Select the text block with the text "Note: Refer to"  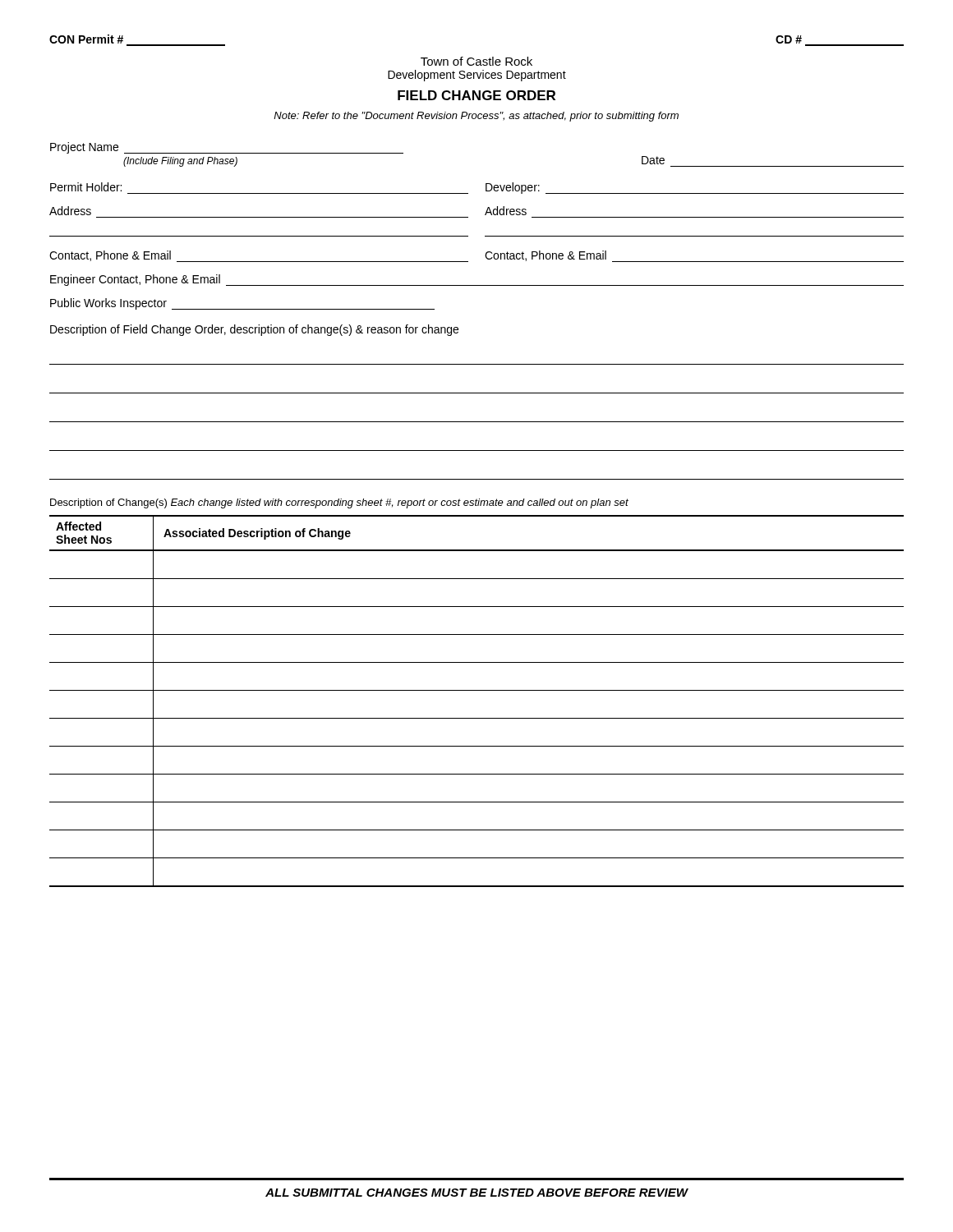(476, 115)
